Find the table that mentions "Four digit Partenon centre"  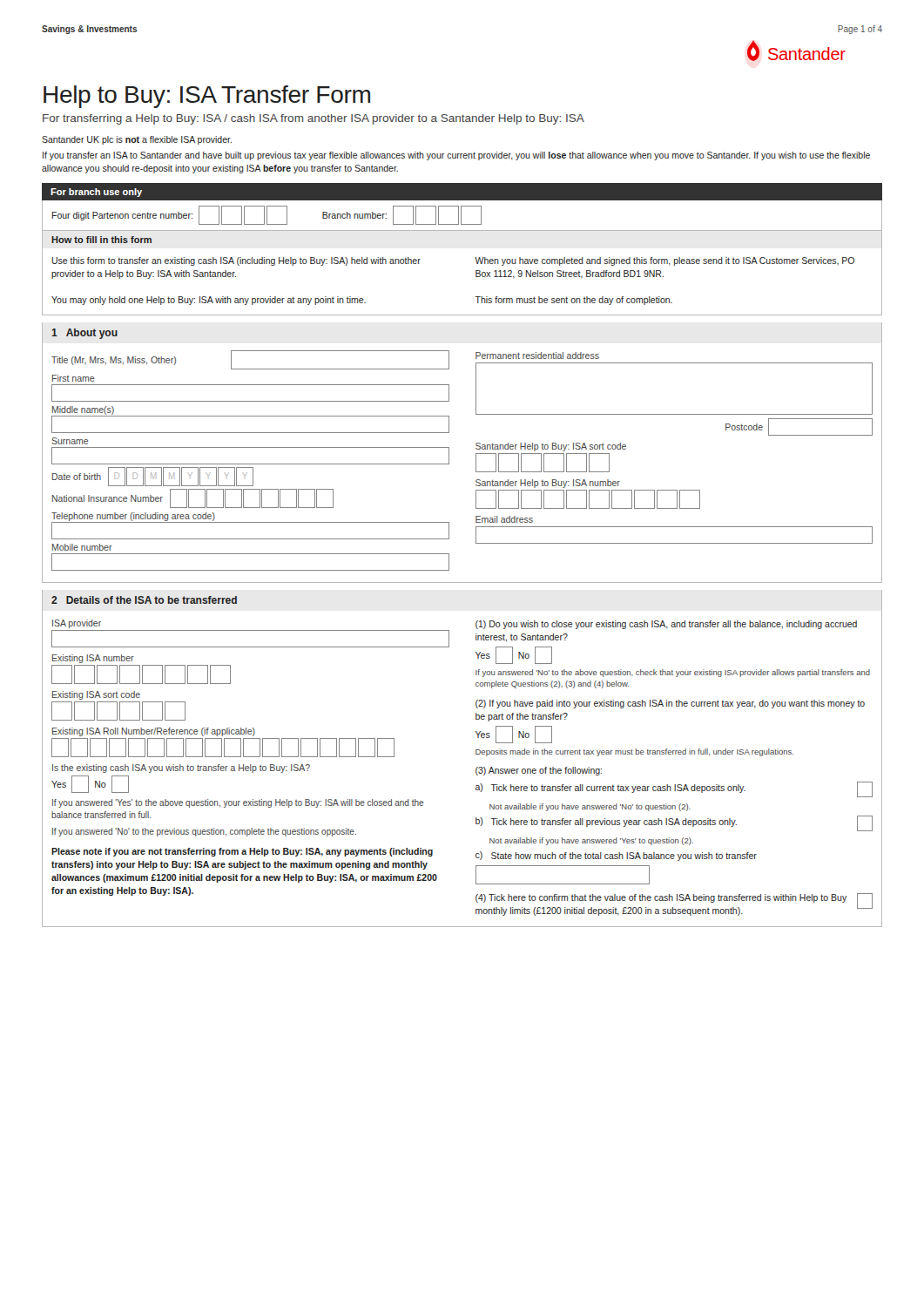click(462, 215)
